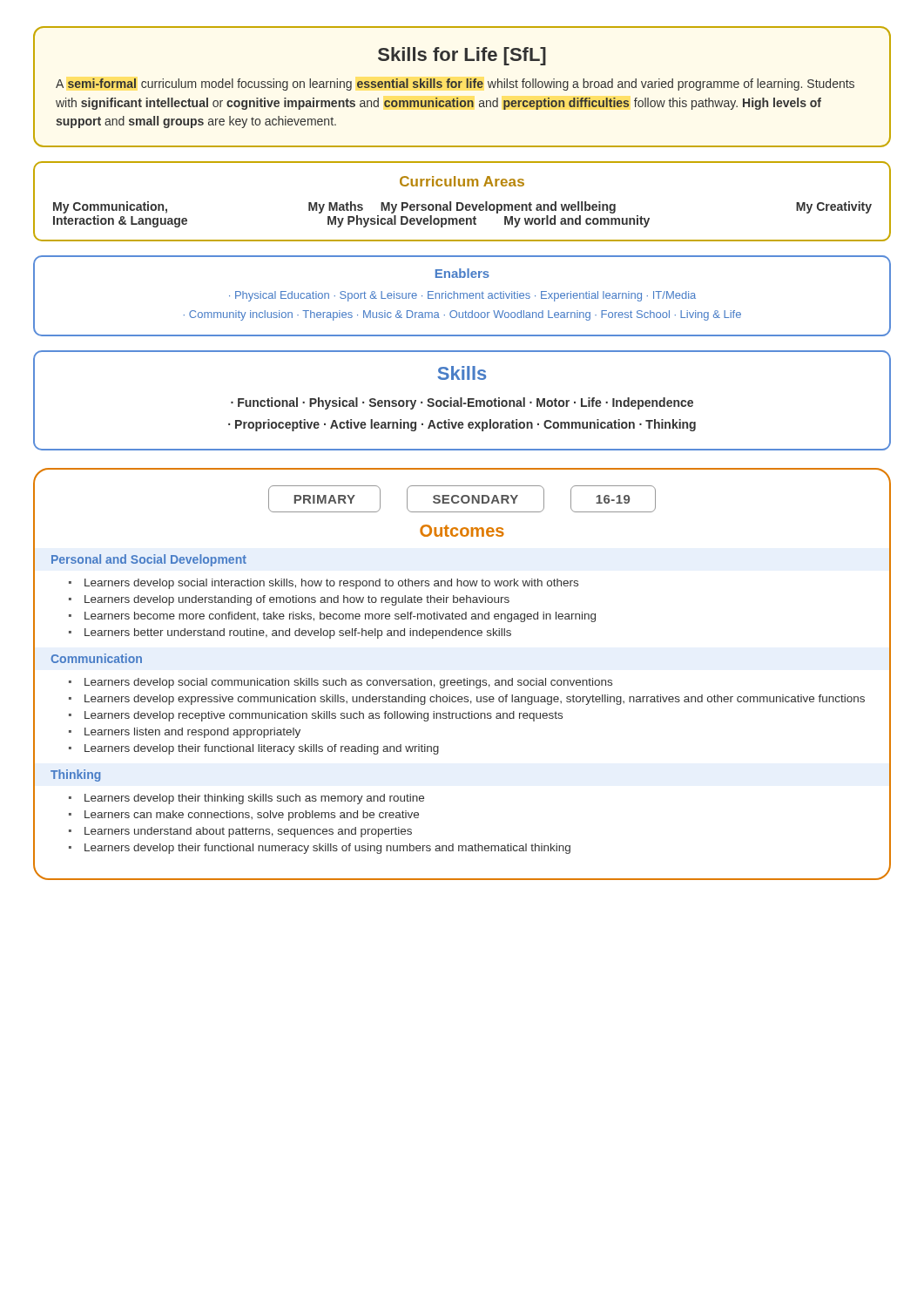Click on the text block containing "My Communication, Interaction &"
The height and width of the screenshot is (1307, 924).
[x=462, y=213]
